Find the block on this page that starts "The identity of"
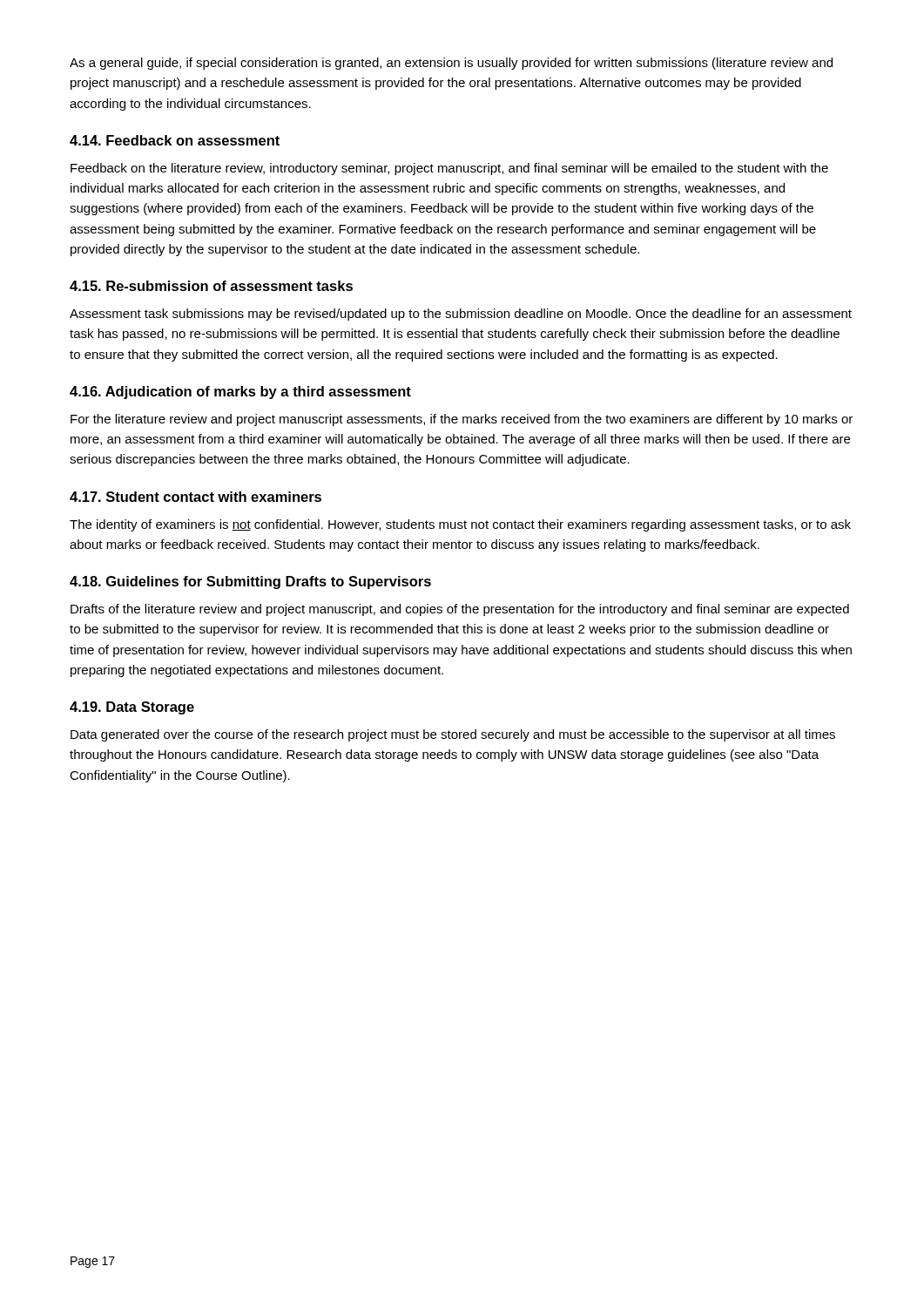This screenshot has width=924, height=1307. pos(460,534)
